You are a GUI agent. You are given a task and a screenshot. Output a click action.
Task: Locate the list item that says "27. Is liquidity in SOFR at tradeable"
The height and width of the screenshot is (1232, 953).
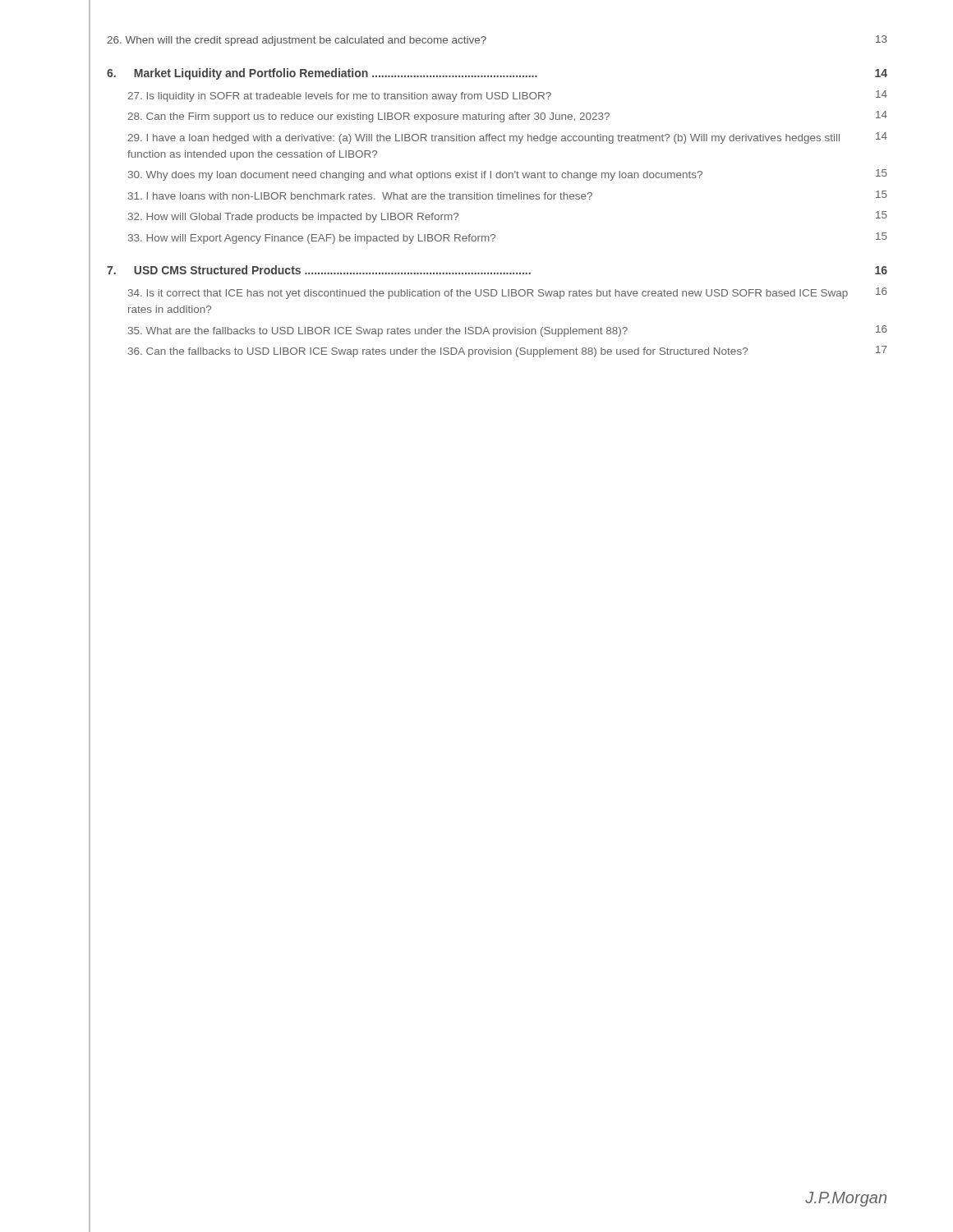click(x=507, y=96)
